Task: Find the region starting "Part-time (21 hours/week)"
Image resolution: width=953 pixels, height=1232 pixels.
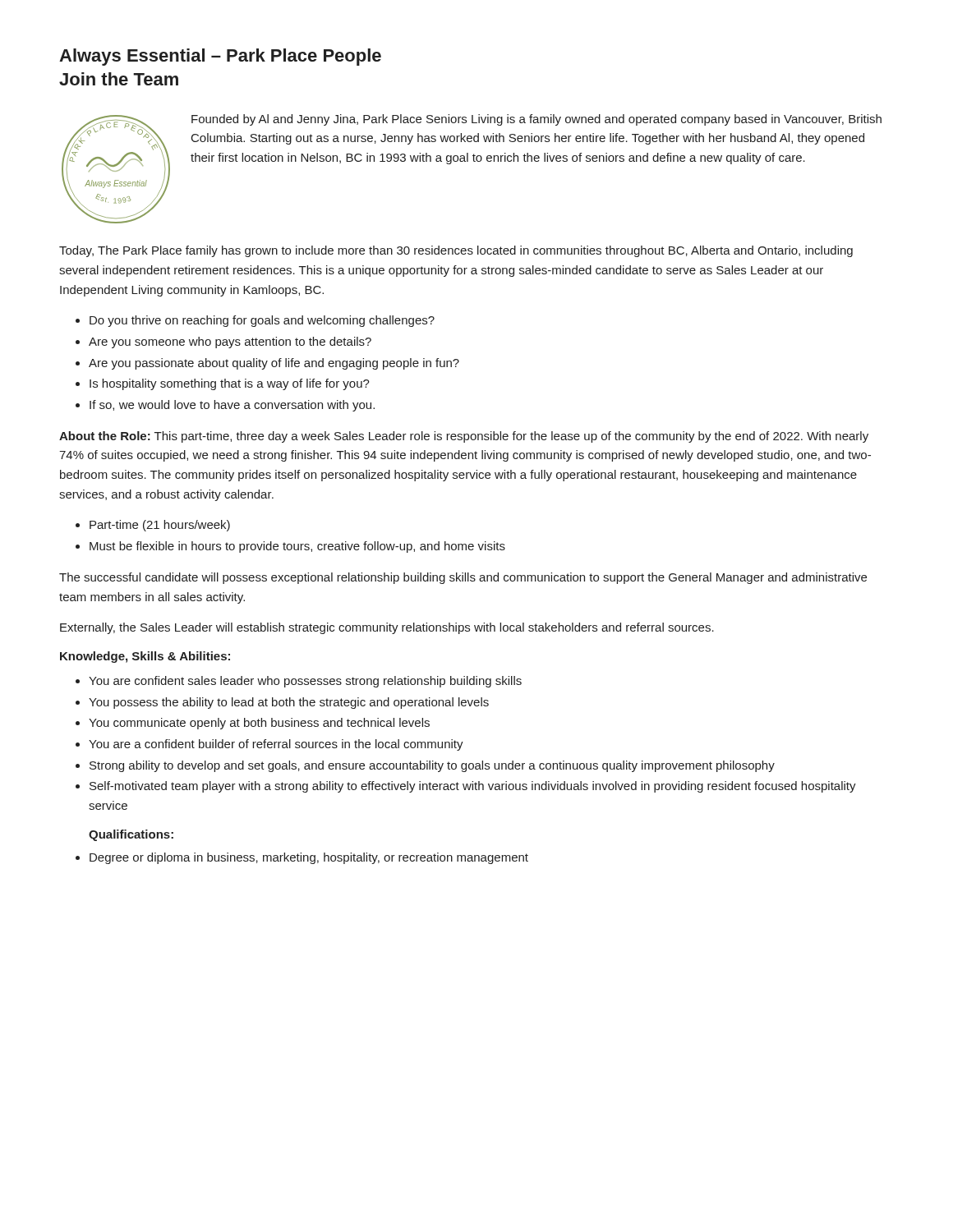Action: [160, 525]
